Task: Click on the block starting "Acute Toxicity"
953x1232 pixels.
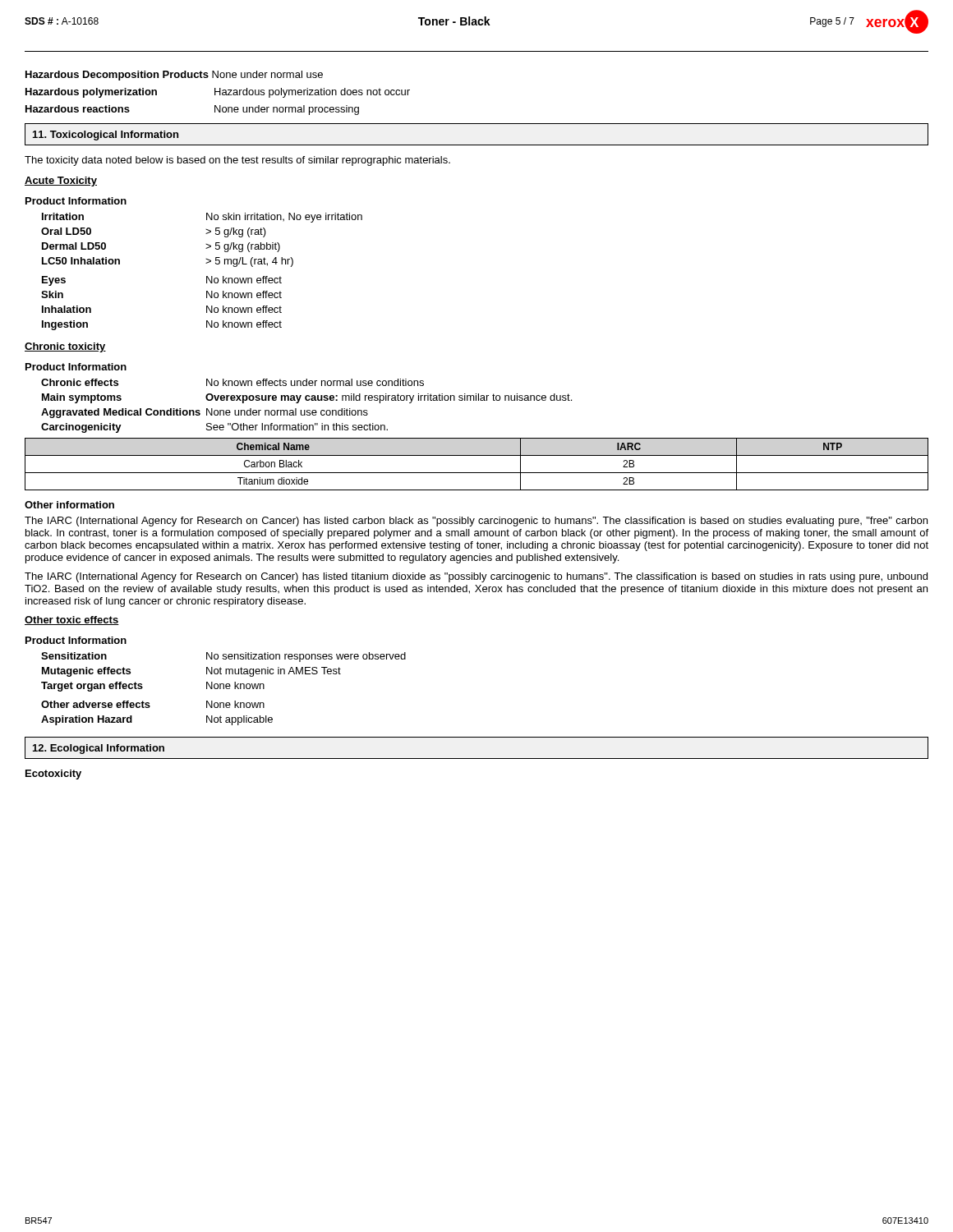Action: (x=61, y=180)
